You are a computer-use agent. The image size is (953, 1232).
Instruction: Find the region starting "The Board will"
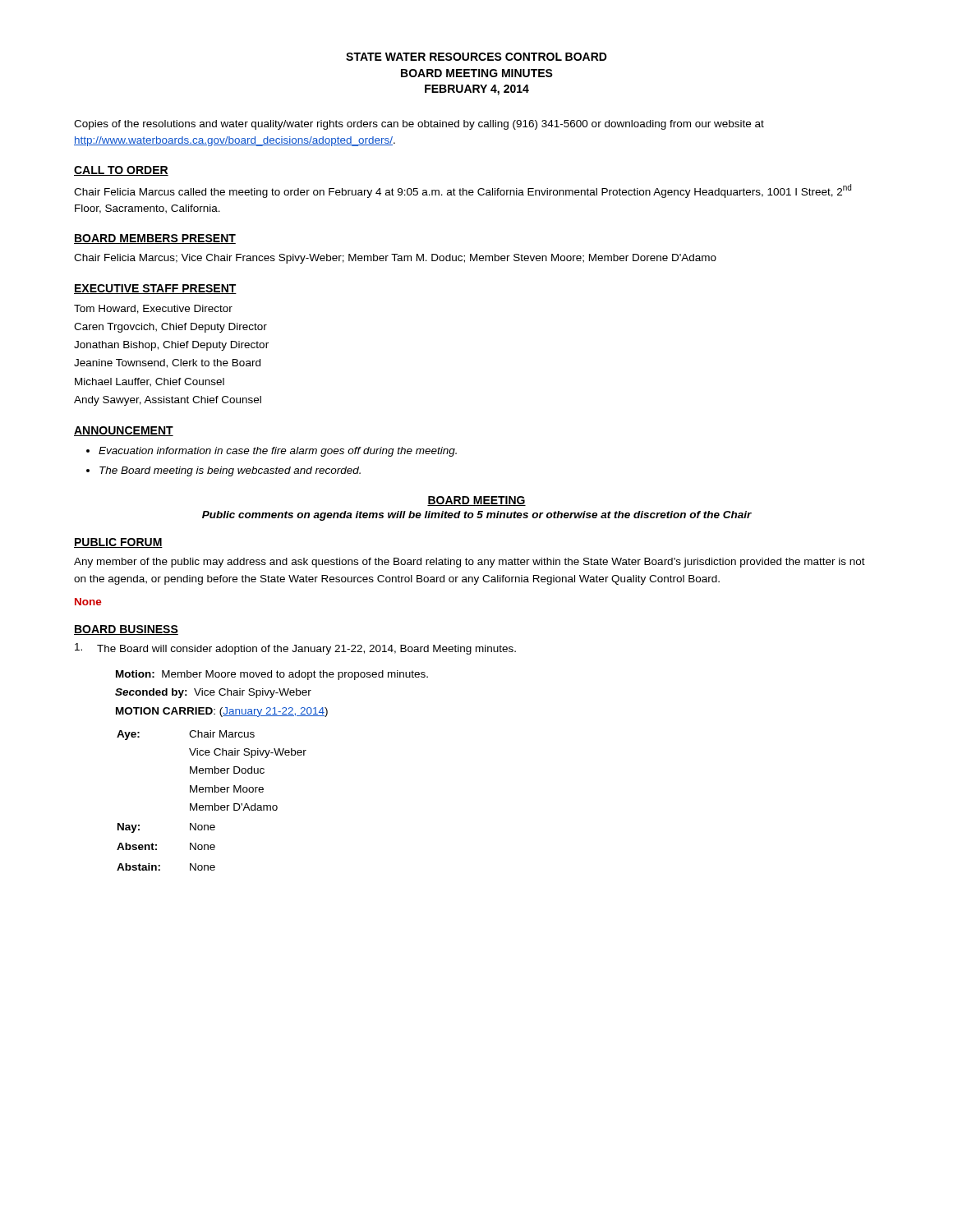(307, 648)
